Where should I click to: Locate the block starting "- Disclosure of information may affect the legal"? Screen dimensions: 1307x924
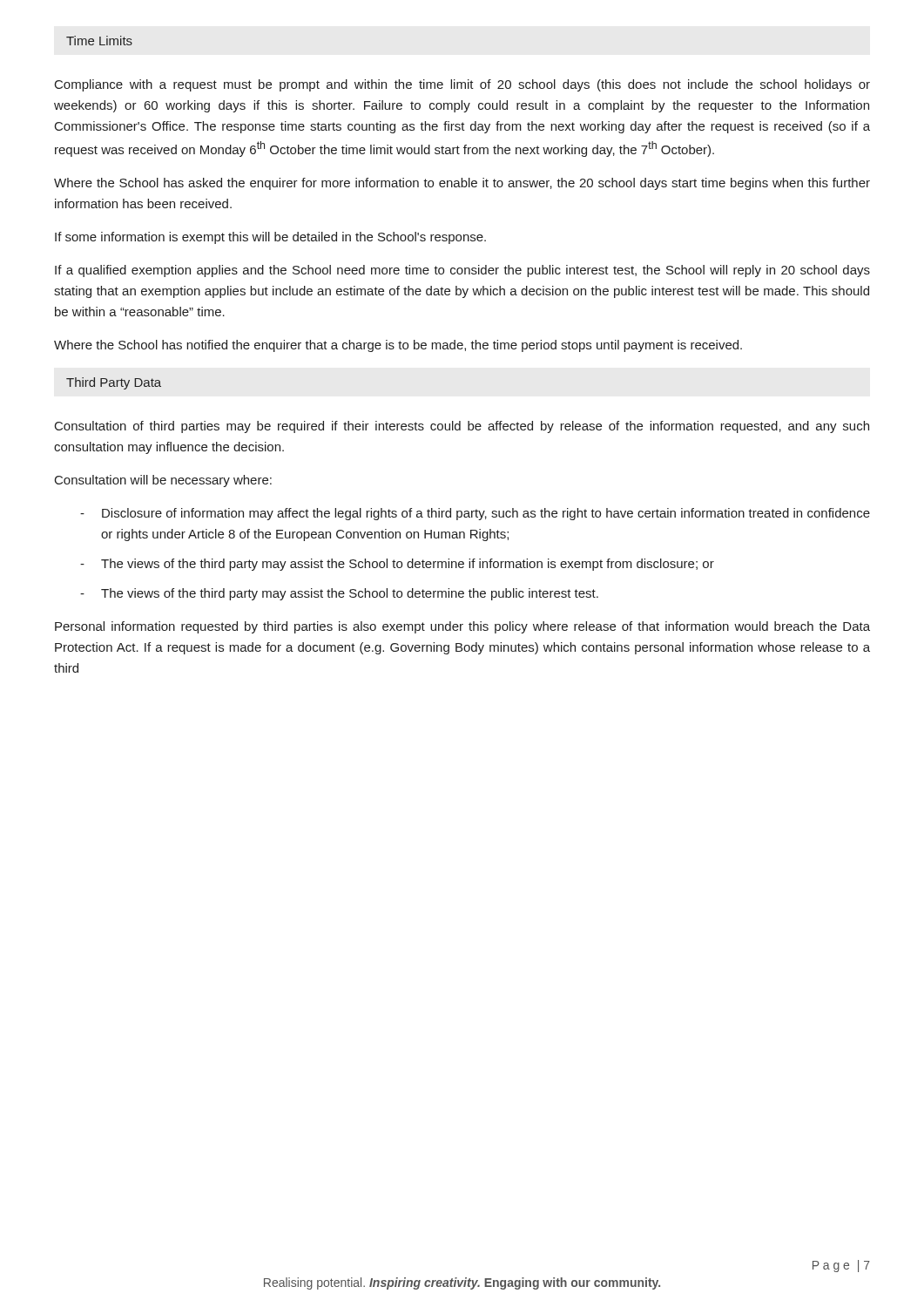pos(475,524)
